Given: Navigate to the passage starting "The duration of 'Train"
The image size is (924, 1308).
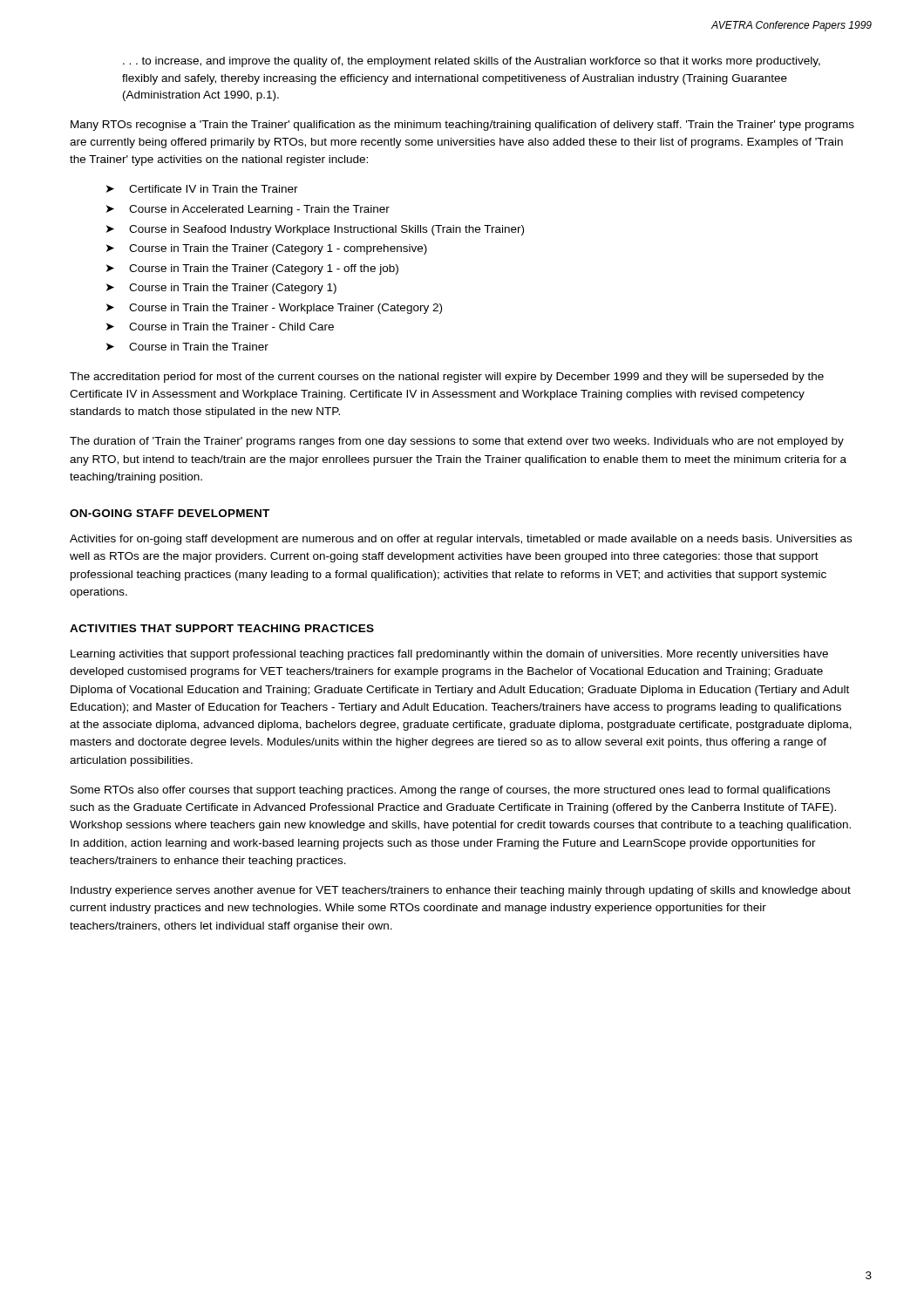Looking at the screenshot, I should click(x=458, y=459).
